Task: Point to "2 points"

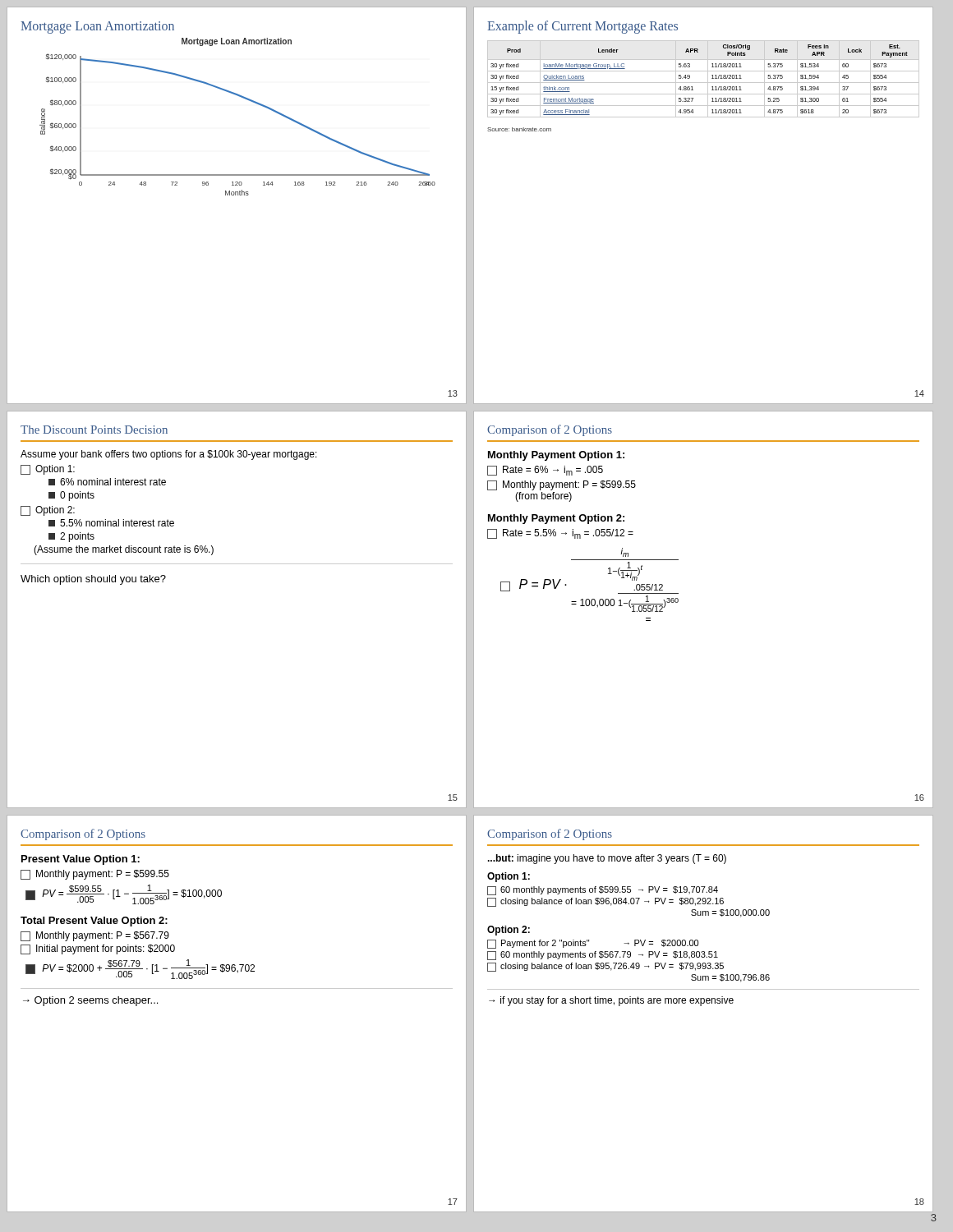Action: tap(72, 536)
